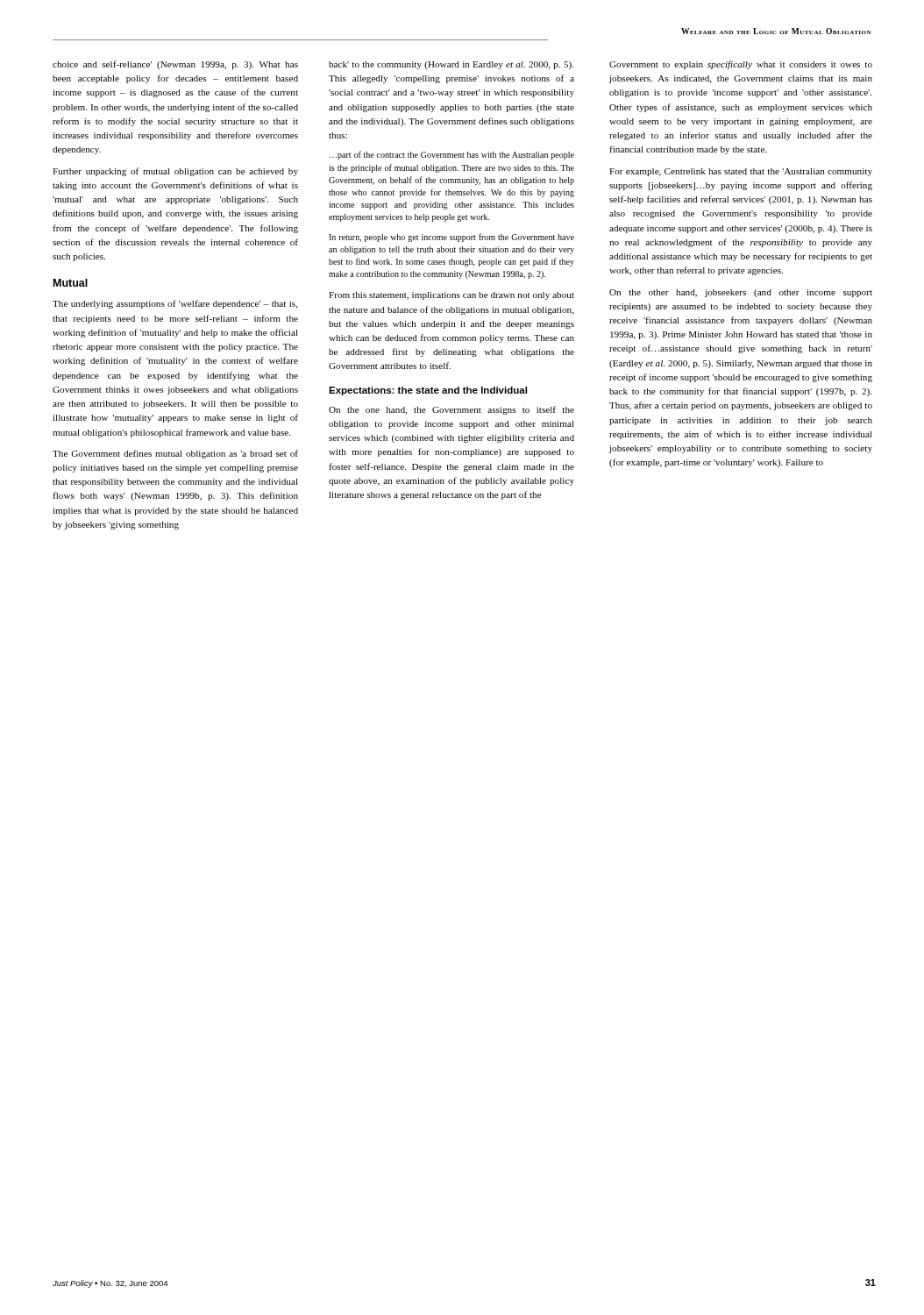
Task: Find the text block with the text "For example, Centrelink has"
Action: click(x=741, y=221)
